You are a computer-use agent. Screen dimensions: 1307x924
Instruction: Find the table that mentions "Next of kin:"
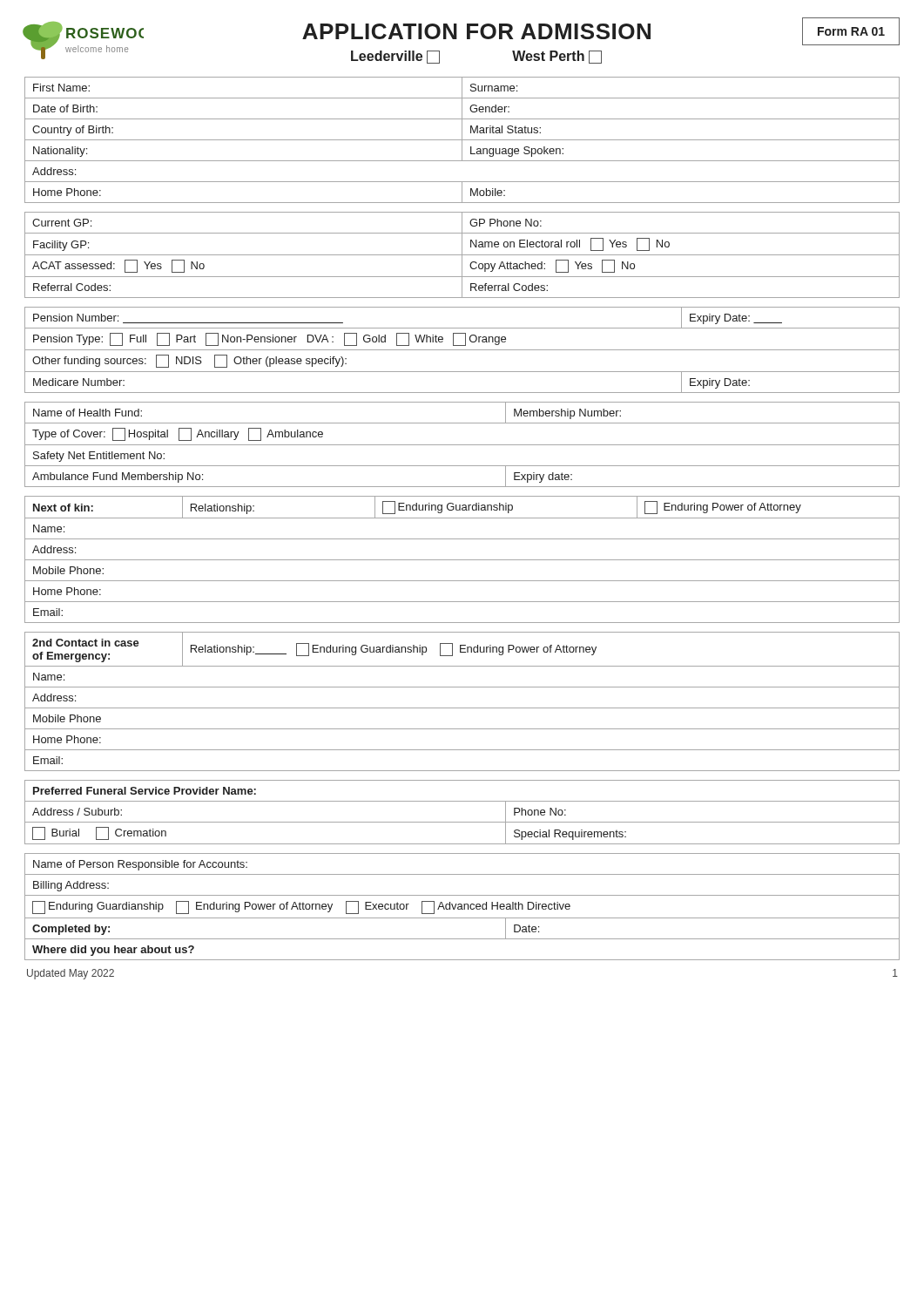tap(462, 560)
